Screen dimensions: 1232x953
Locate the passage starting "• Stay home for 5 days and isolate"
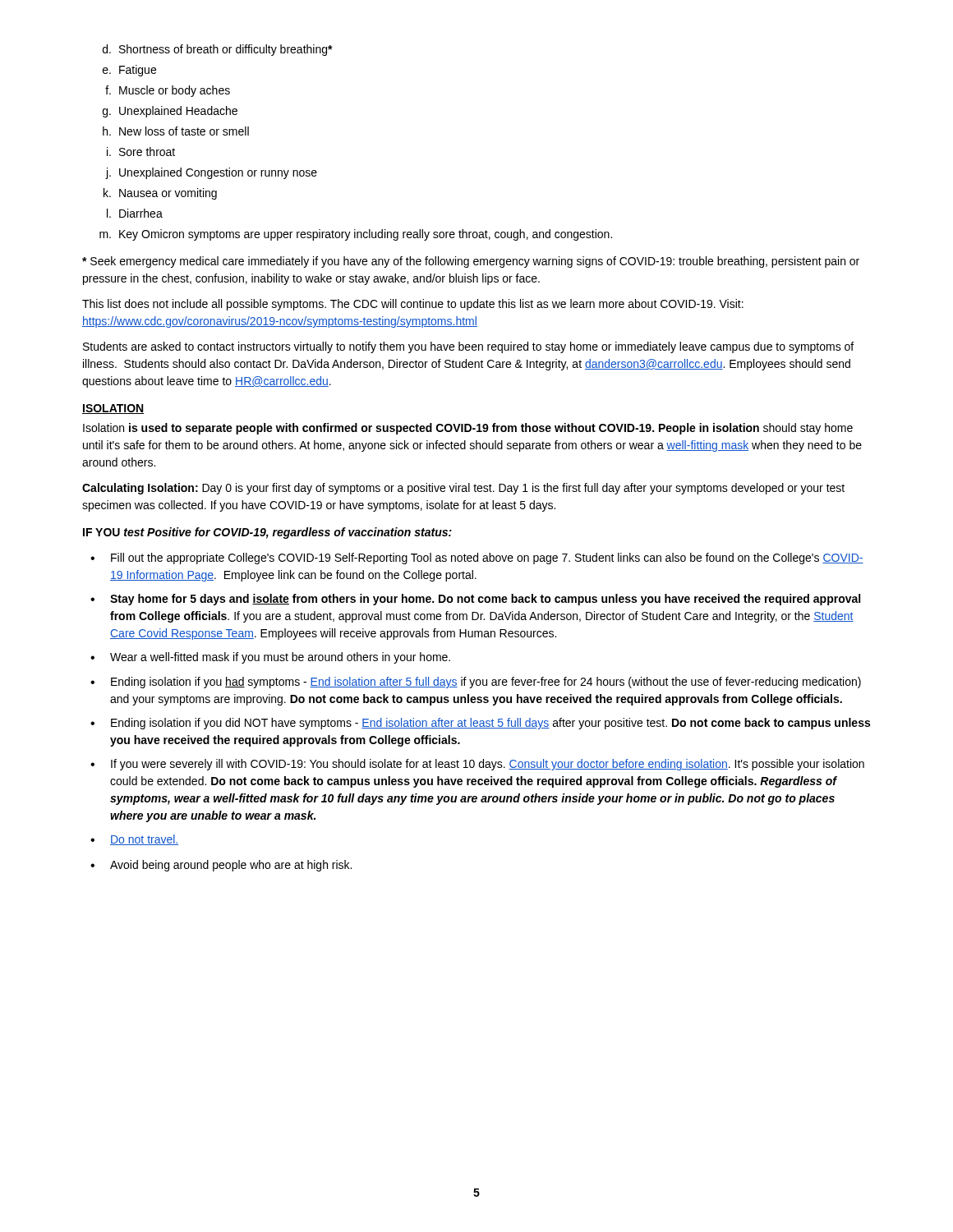click(476, 616)
